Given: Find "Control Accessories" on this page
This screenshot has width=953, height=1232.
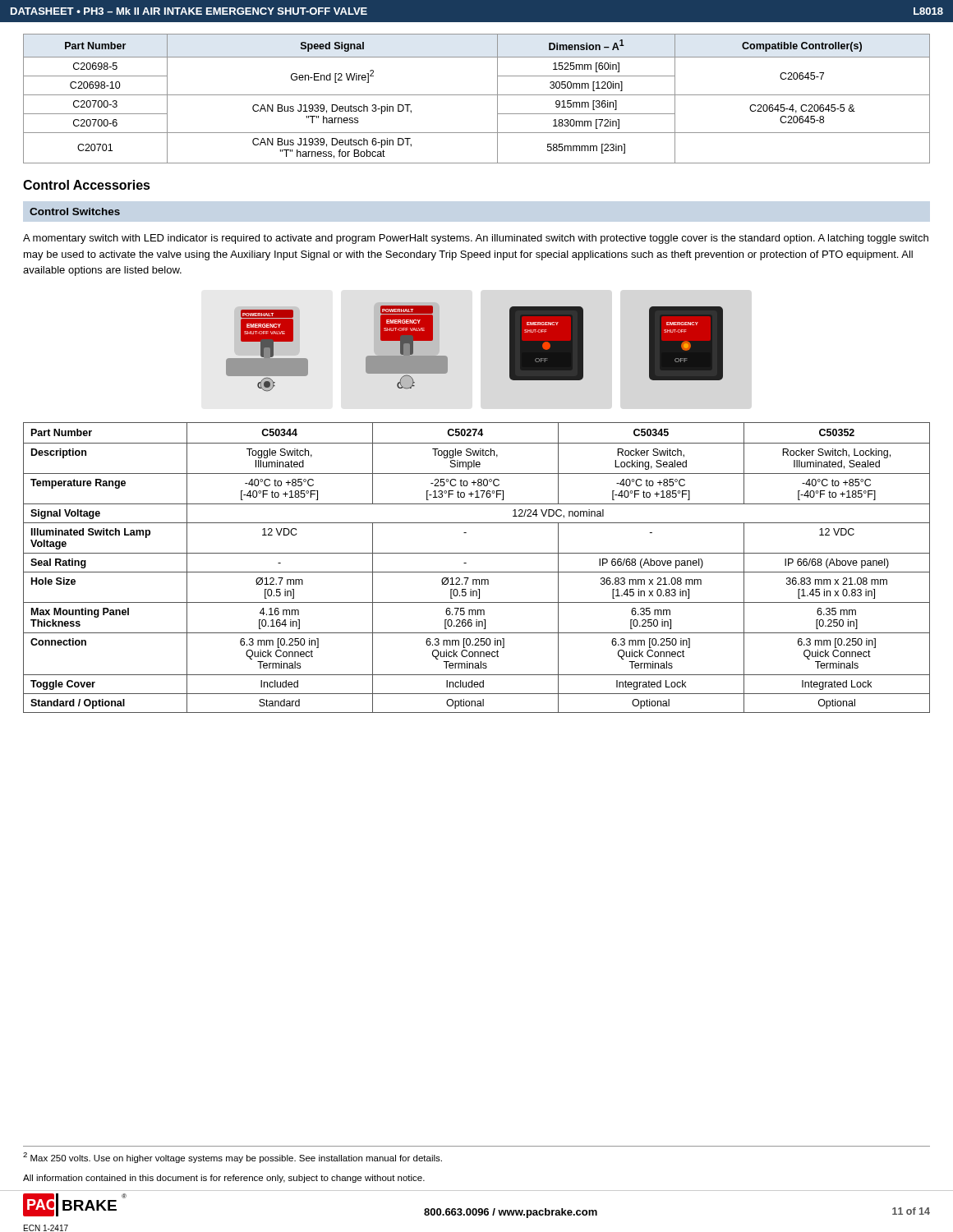Looking at the screenshot, I should pyautogui.click(x=87, y=185).
